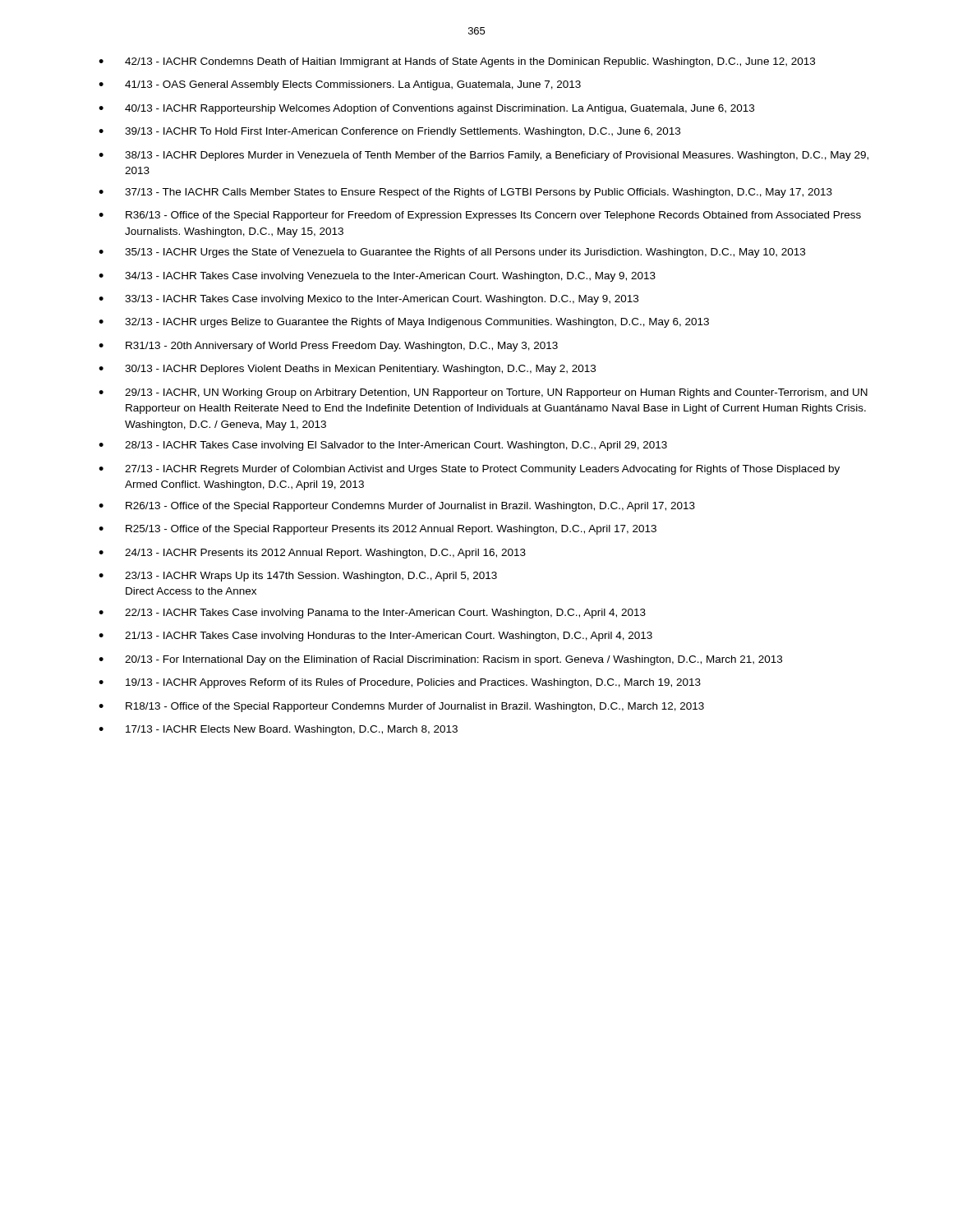Find the region starting "• 41/13 - OAS"
The height and width of the screenshot is (1232, 953).
(x=485, y=86)
